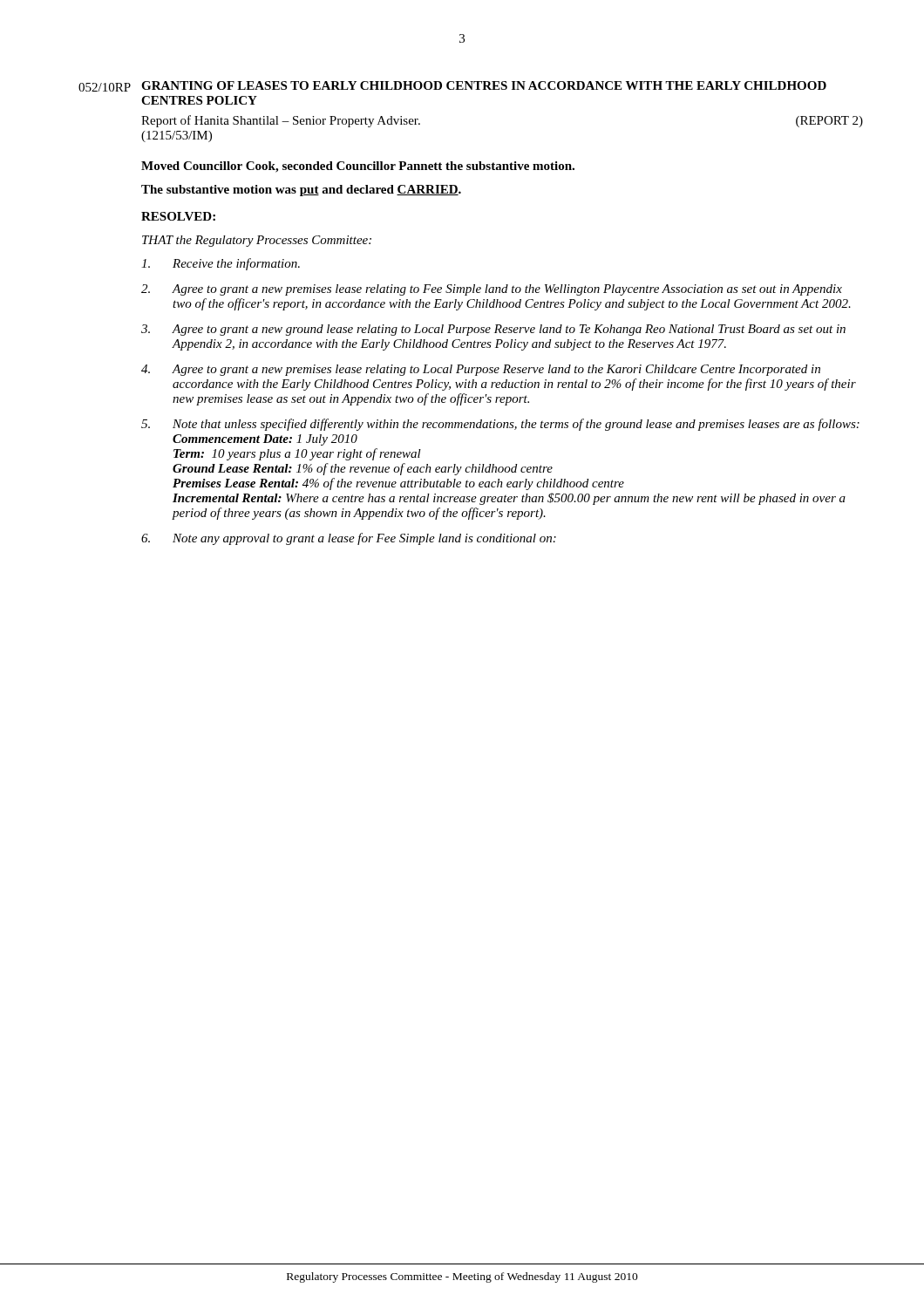This screenshot has width=924, height=1308.
Task: Find the text starting "2. Agree to"
Action: pyautogui.click(x=502, y=296)
